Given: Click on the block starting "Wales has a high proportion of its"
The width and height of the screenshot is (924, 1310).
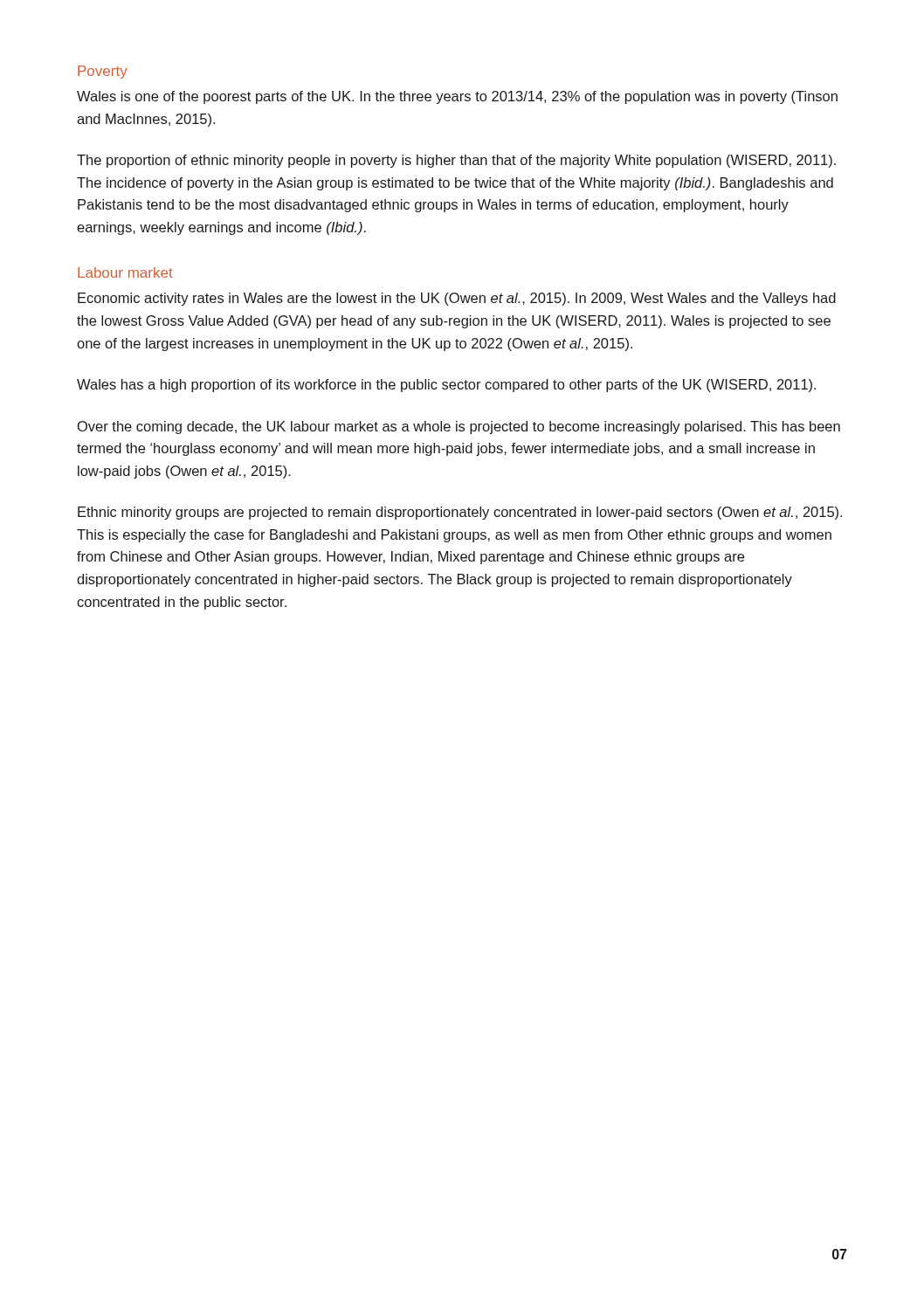Looking at the screenshot, I should (447, 384).
